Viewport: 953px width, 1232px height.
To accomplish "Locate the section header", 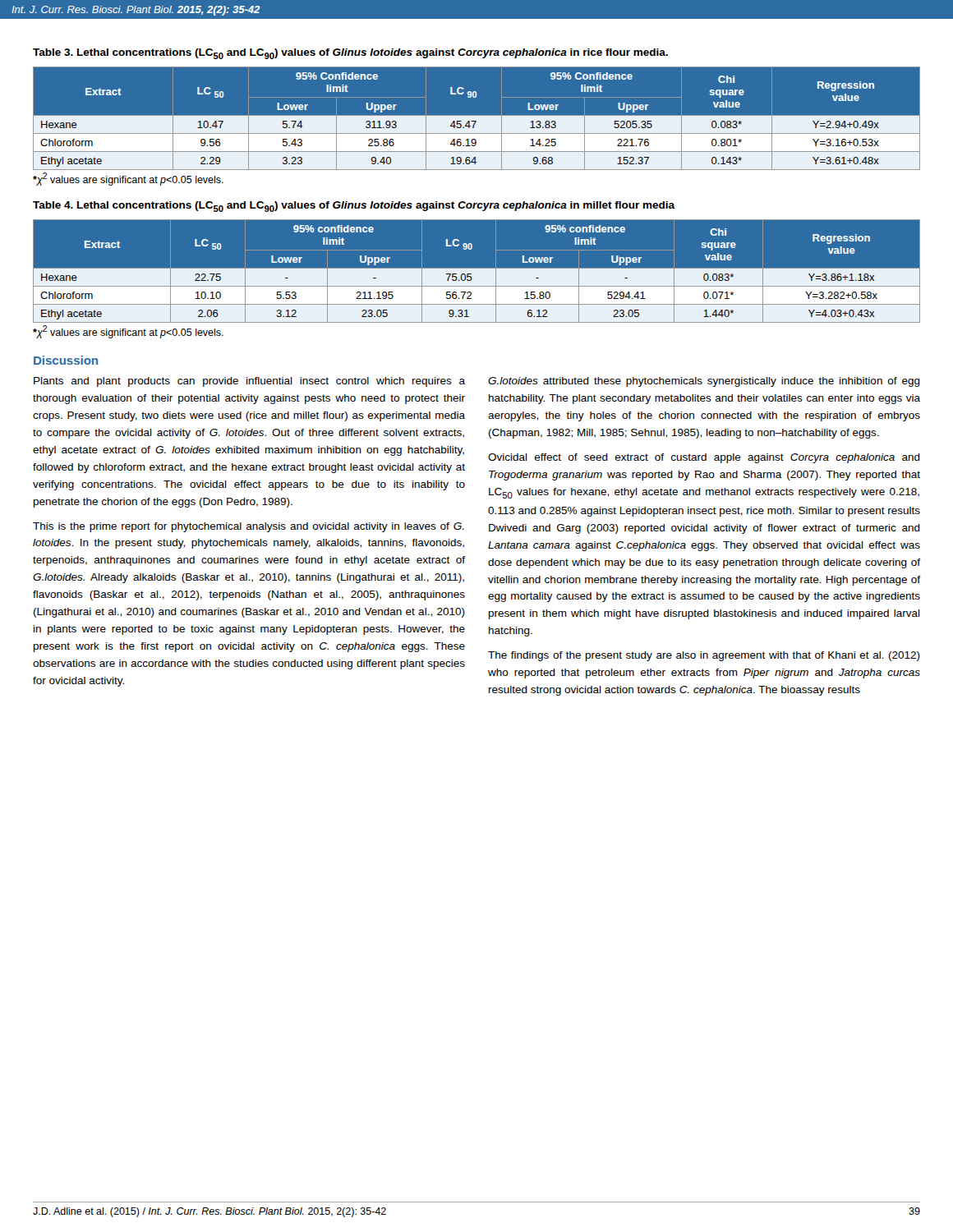I will (x=66, y=360).
